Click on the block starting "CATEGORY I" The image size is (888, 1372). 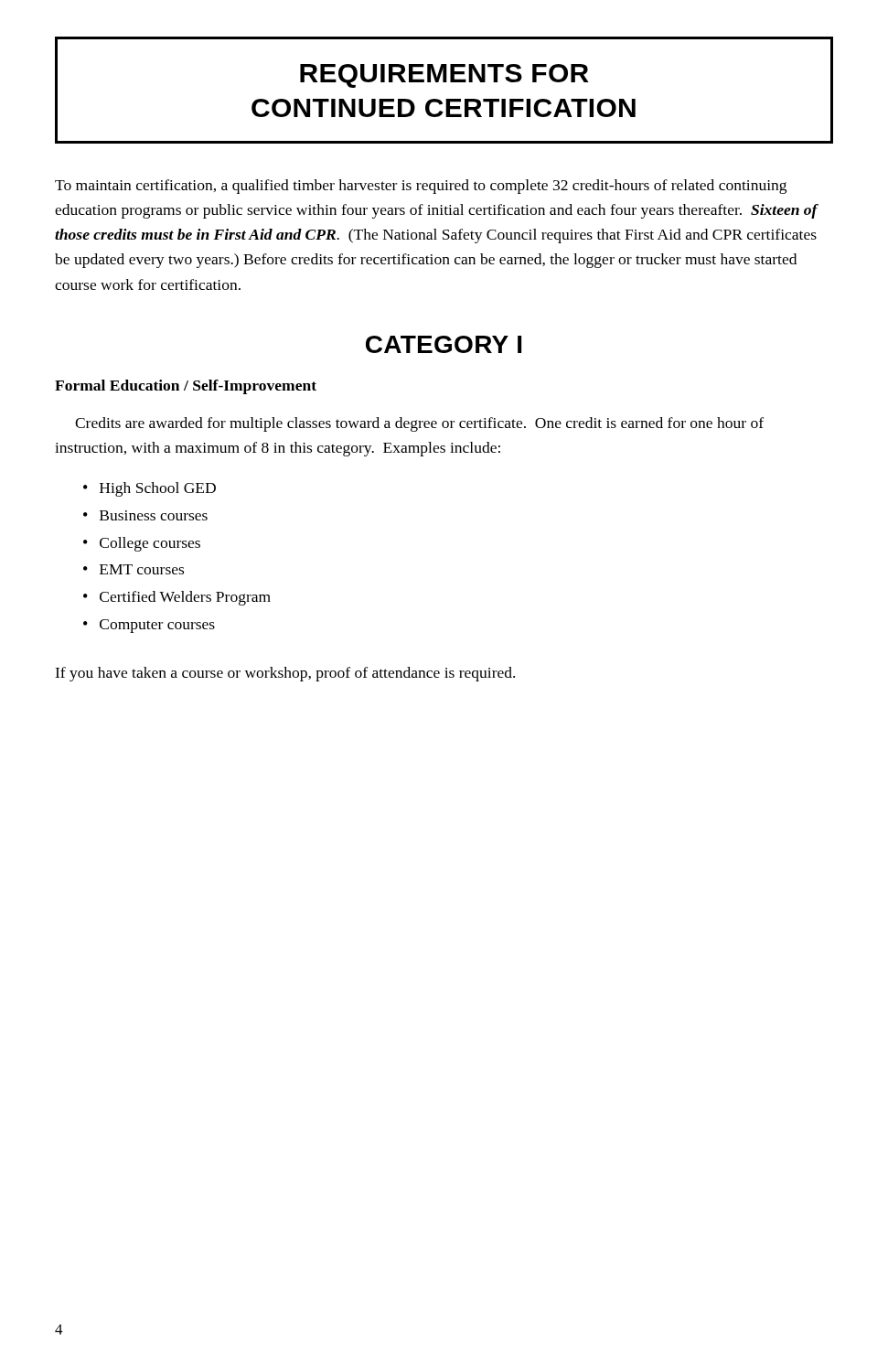[x=444, y=345]
